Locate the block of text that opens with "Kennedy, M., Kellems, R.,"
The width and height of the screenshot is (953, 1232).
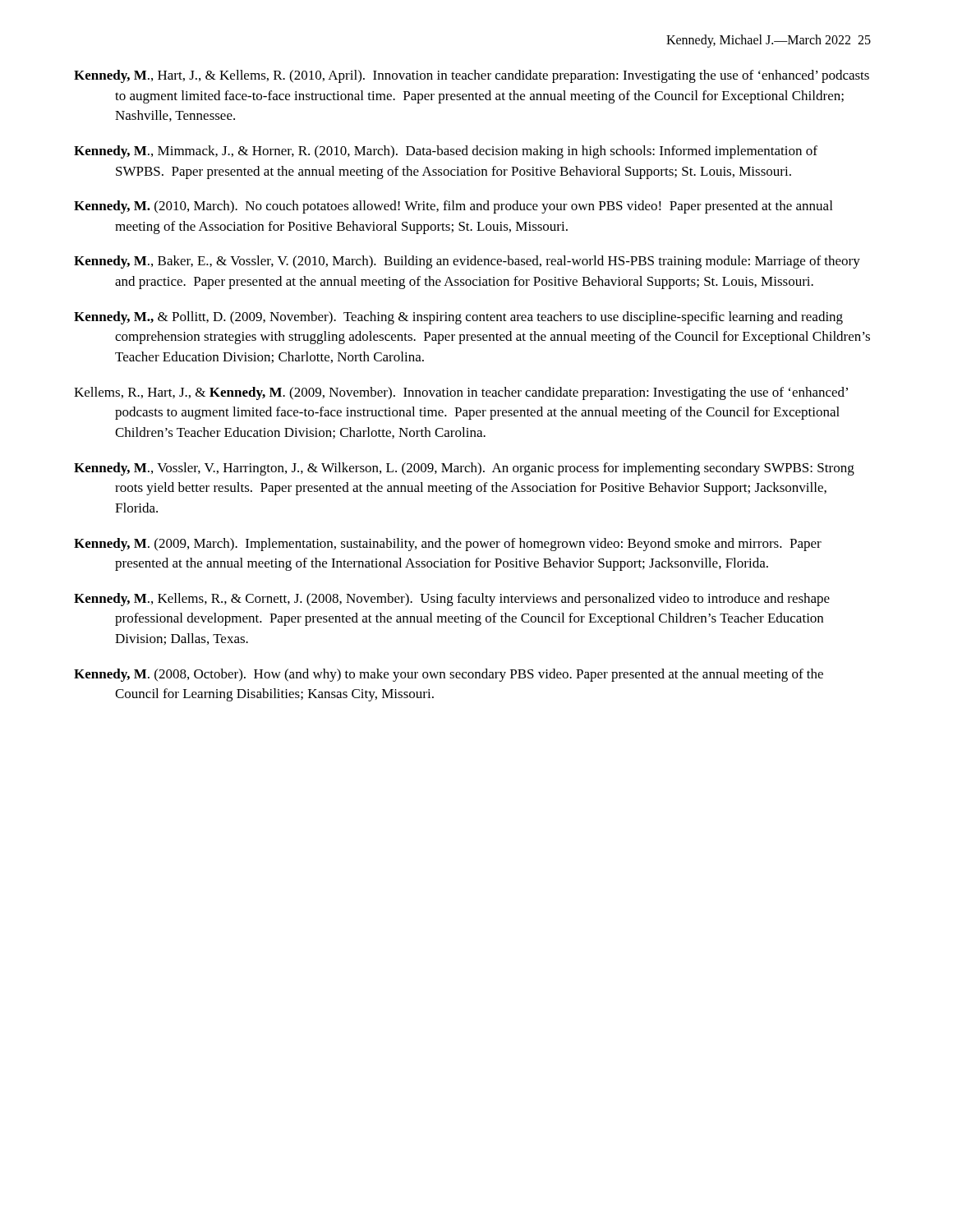tap(452, 618)
